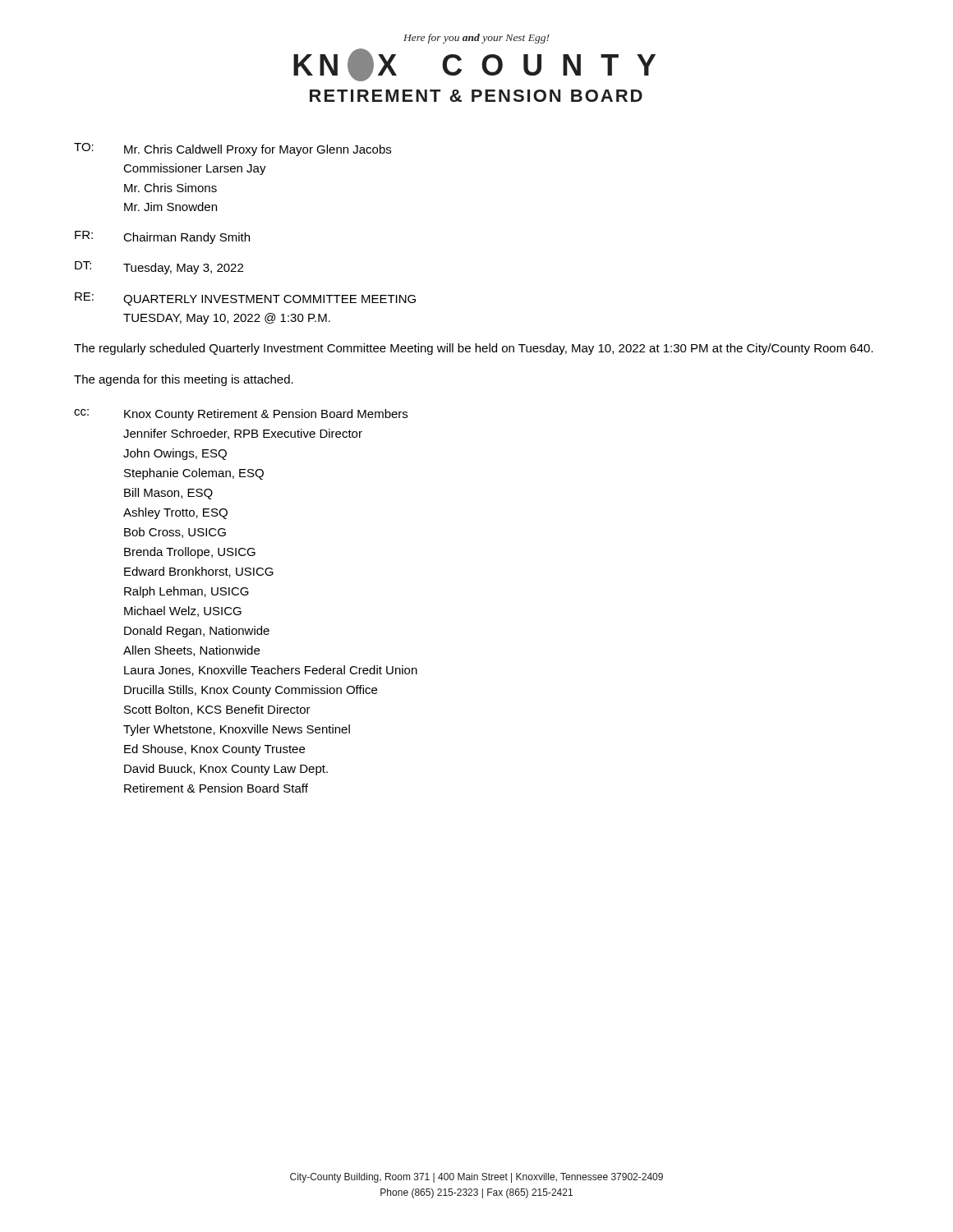The image size is (953, 1232).
Task: Select the region starting "RE: QUARTERLY INVESTMENT COMMITTEE MEETING TUESDAY,"
Action: [x=245, y=308]
